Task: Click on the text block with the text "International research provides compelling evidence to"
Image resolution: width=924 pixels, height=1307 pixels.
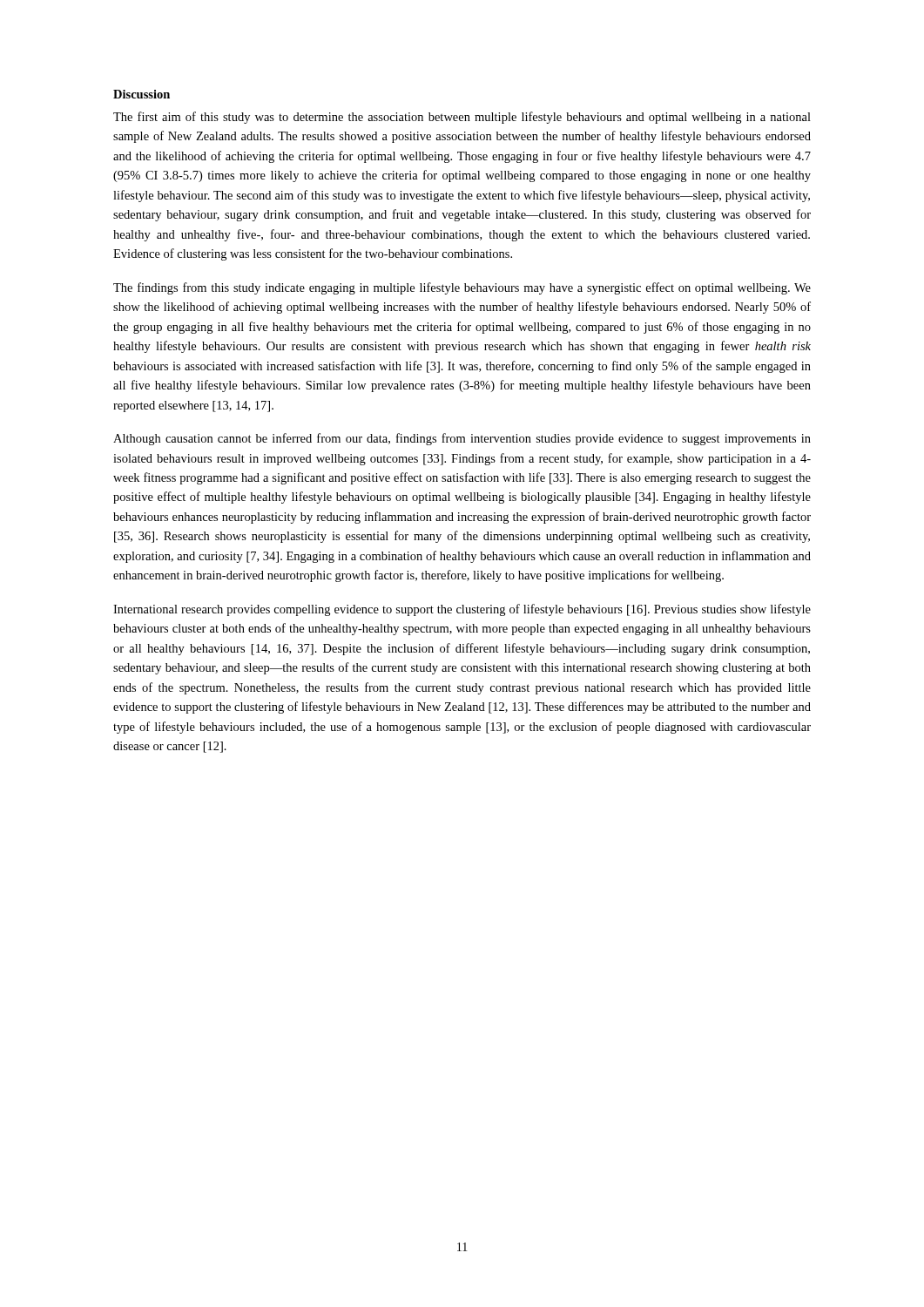Action: 462,677
